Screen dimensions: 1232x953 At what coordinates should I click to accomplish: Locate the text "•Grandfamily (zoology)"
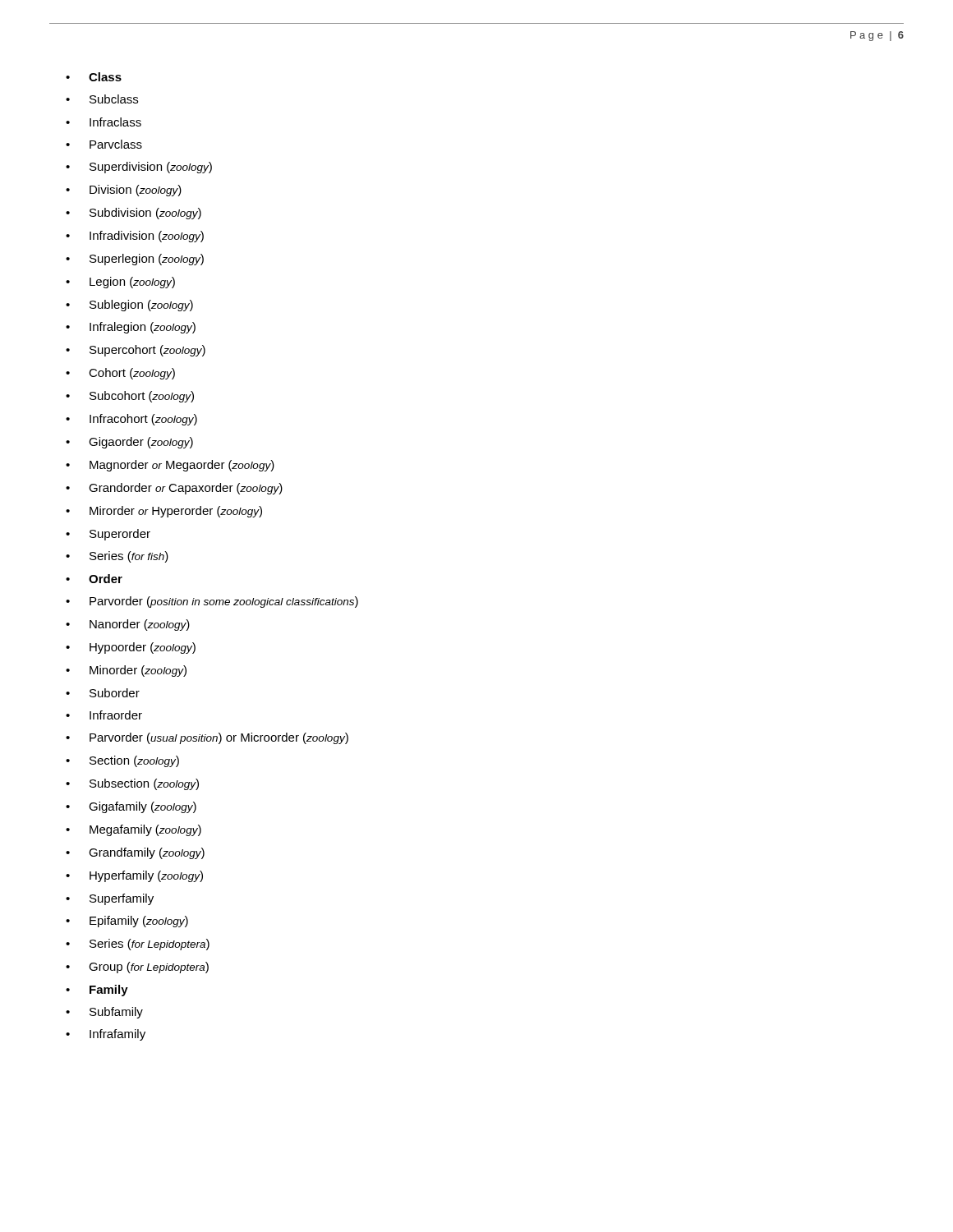[135, 852]
